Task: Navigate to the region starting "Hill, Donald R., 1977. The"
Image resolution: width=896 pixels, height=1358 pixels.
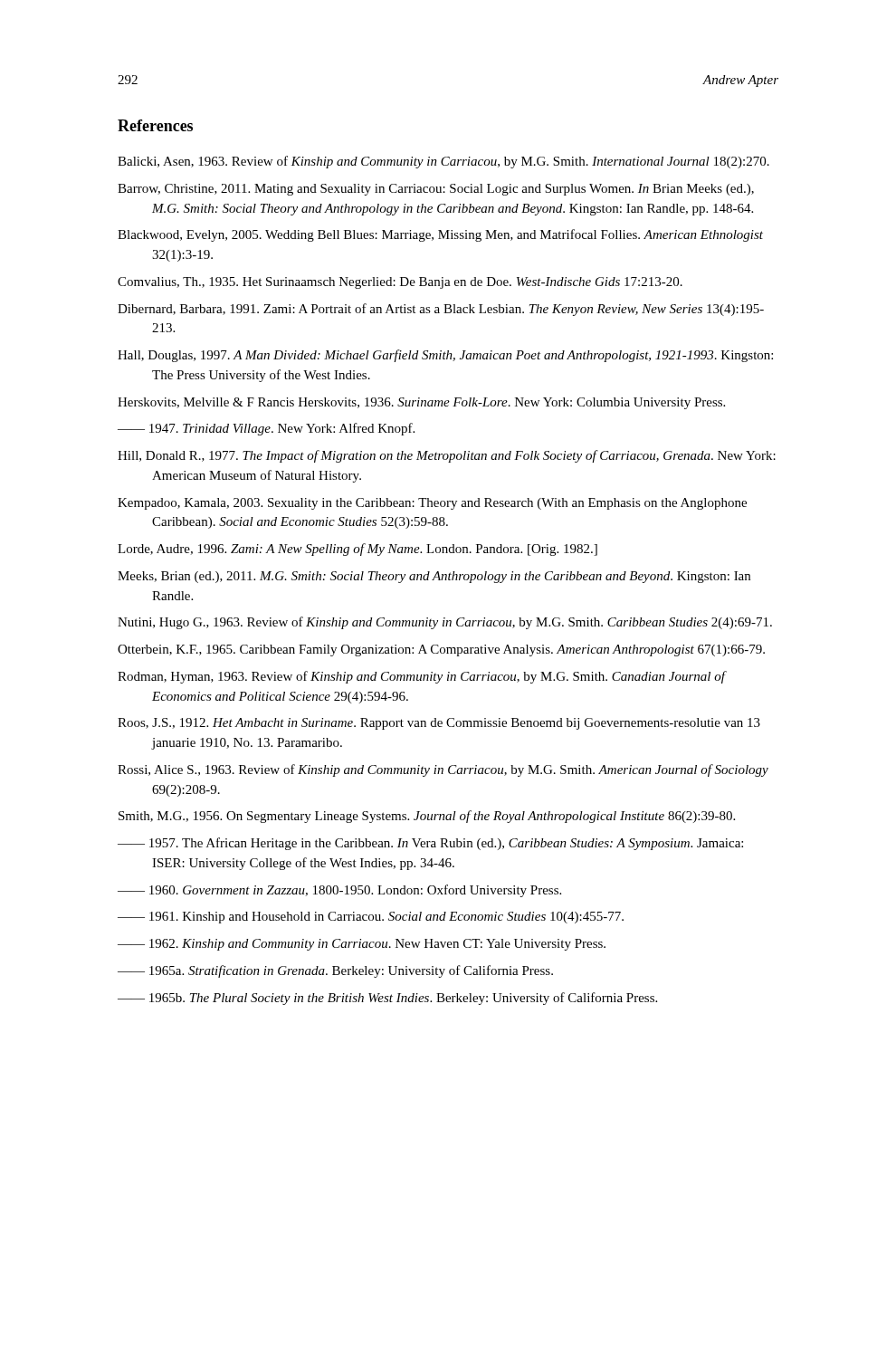Action: [447, 465]
